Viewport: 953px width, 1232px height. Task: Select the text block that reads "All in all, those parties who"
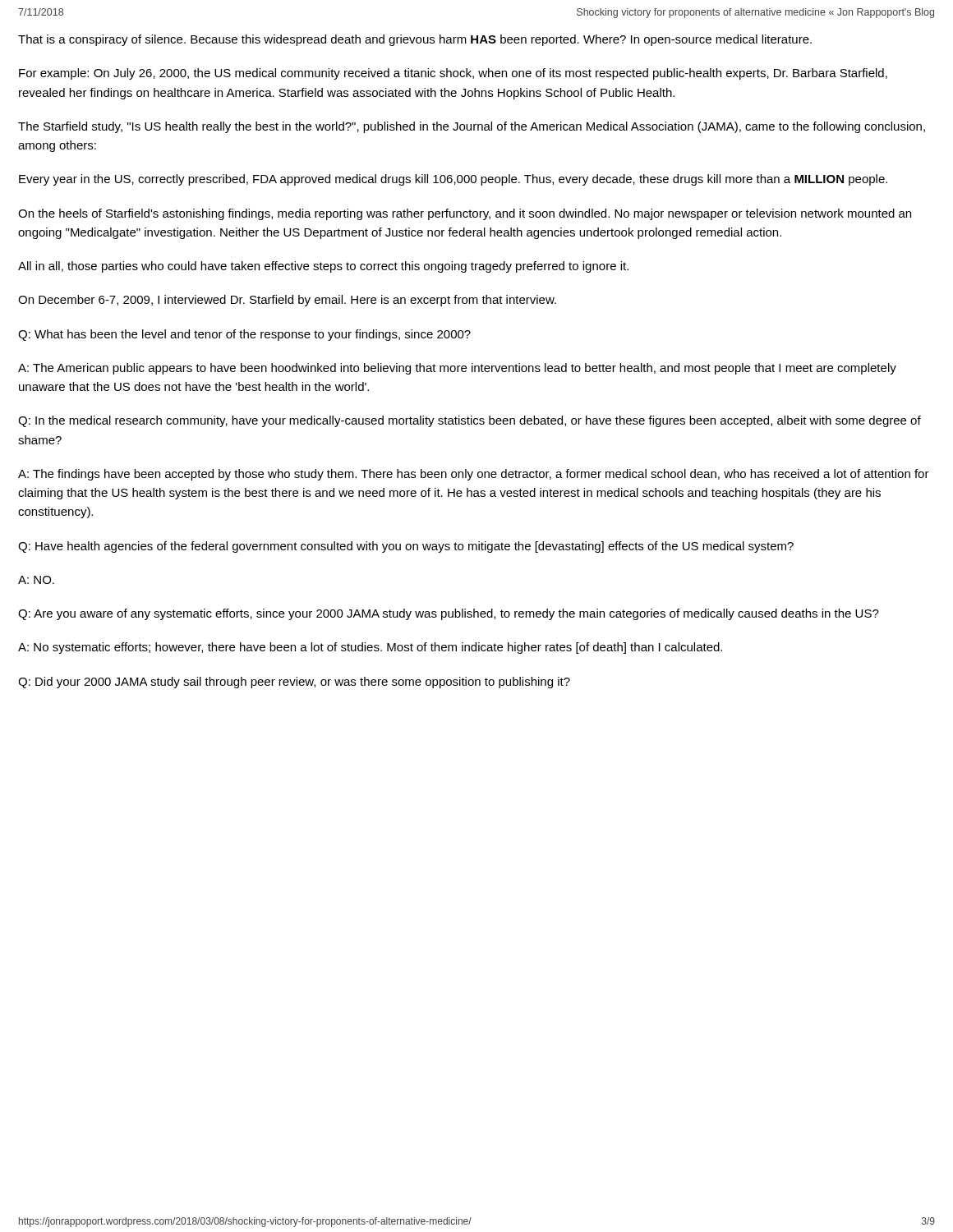pos(324,266)
